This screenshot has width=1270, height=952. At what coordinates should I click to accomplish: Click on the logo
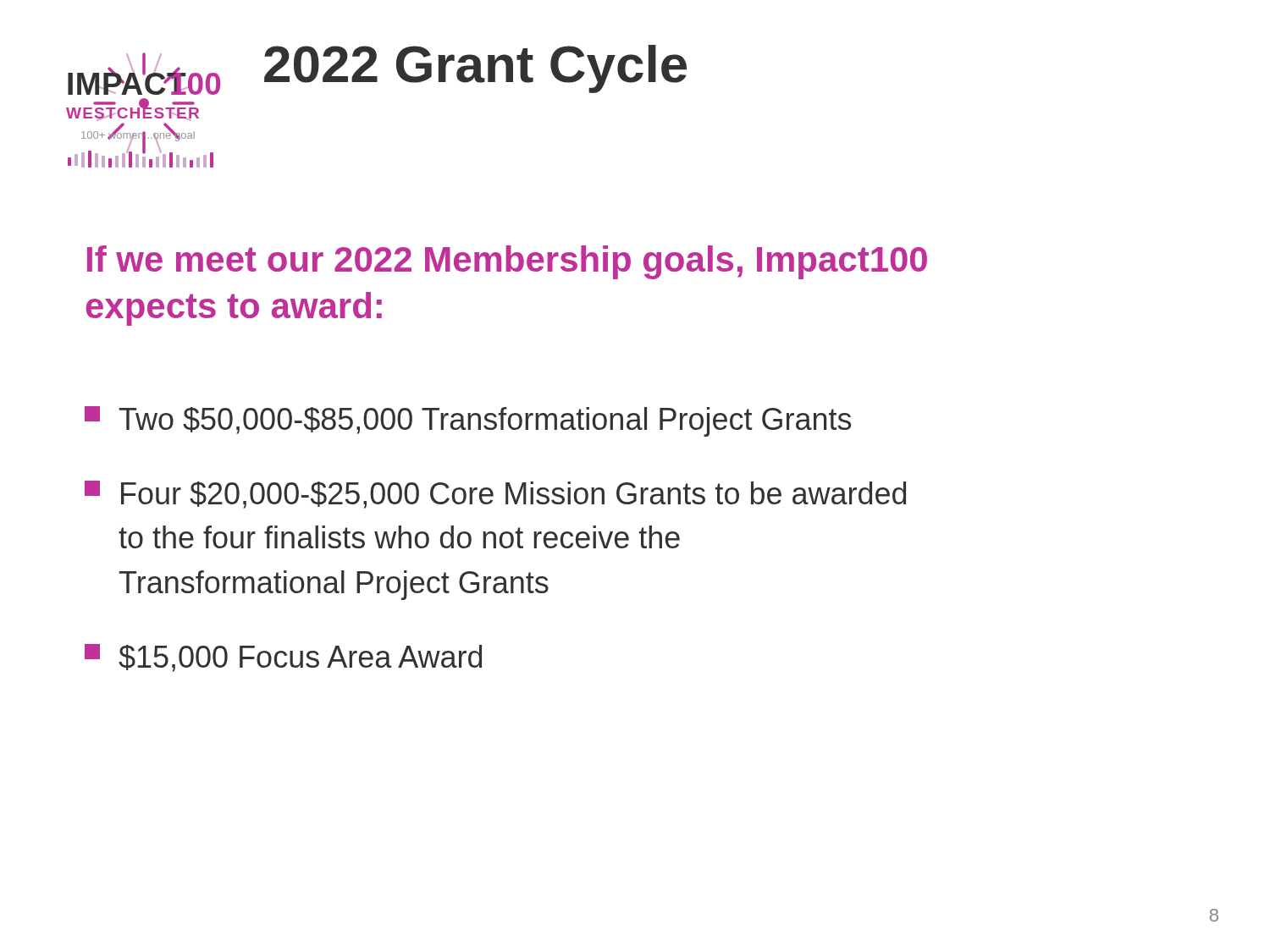(144, 120)
